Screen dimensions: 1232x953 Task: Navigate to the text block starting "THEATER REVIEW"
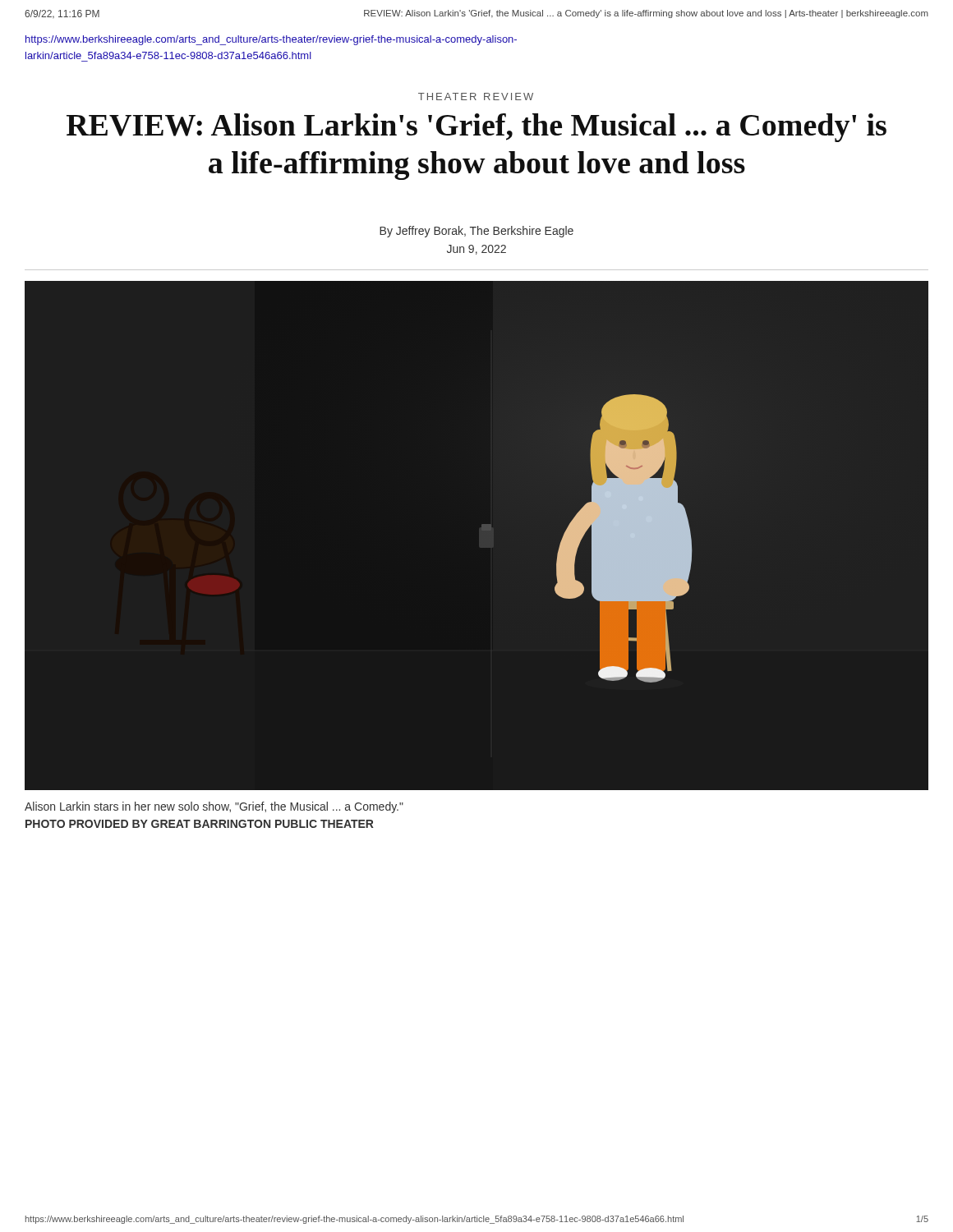(x=476, y=96)
